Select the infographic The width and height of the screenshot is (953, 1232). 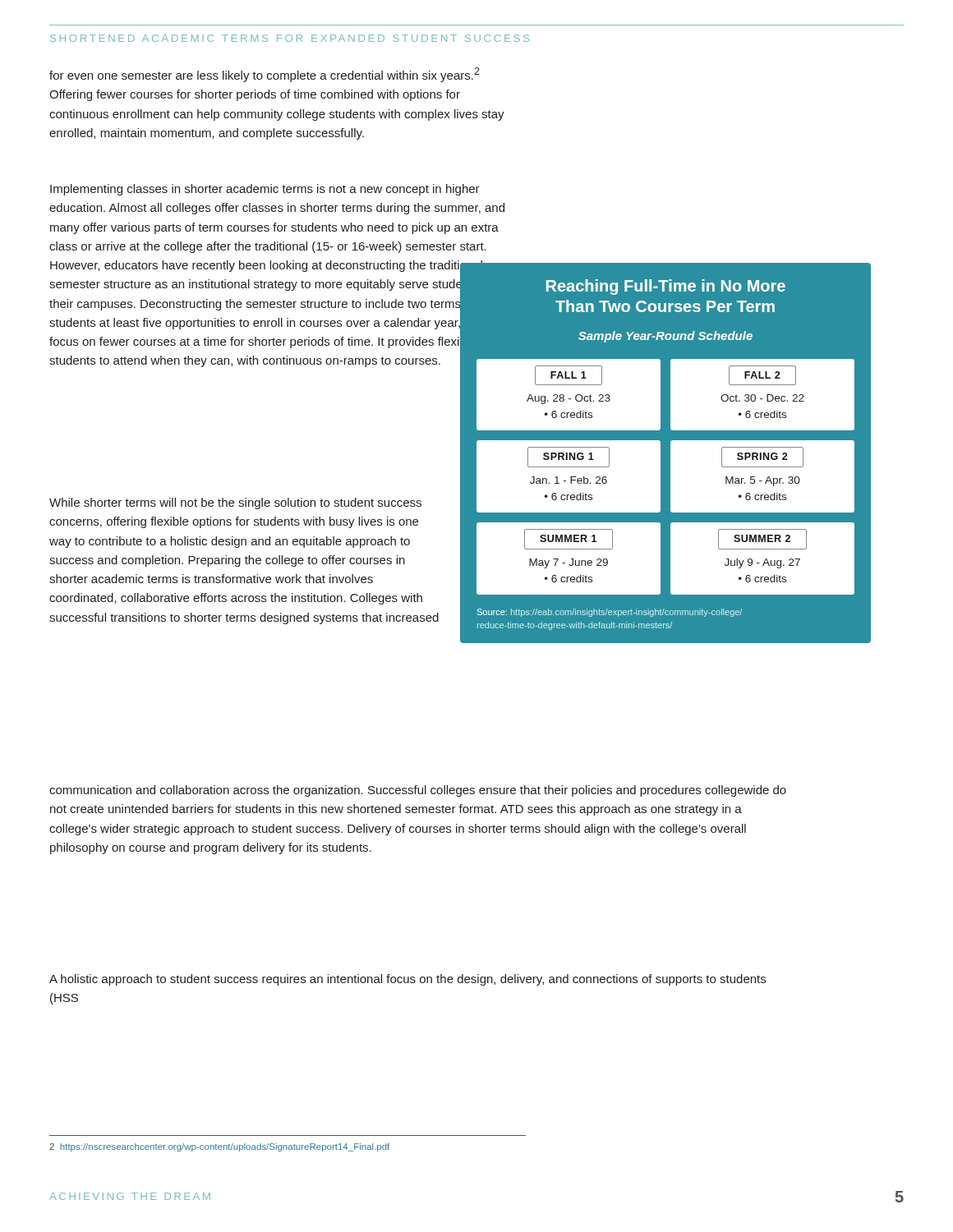point(665,453)
